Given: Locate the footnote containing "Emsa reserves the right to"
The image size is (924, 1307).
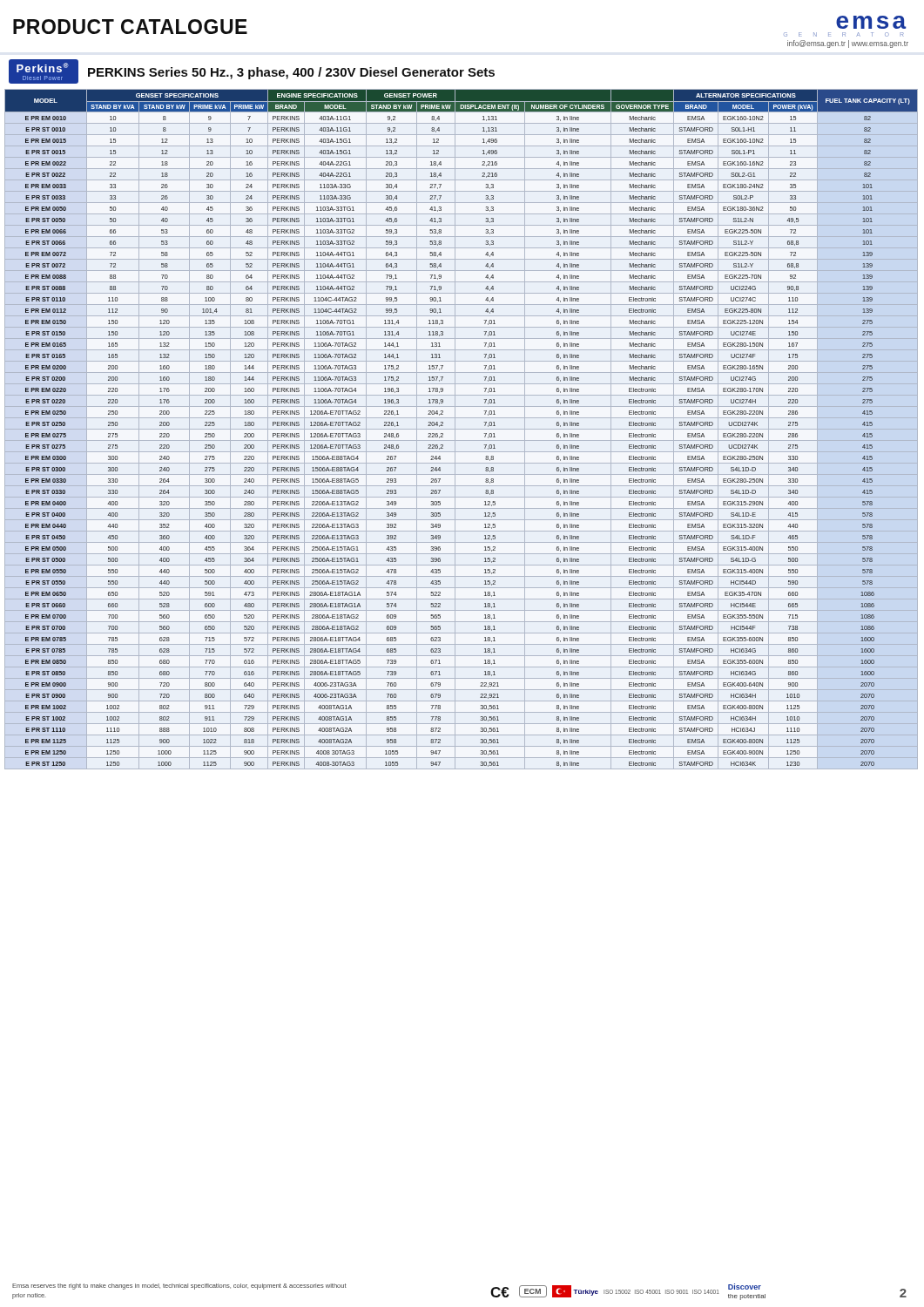Looking at the screenshot, I should coord(179,1290).
